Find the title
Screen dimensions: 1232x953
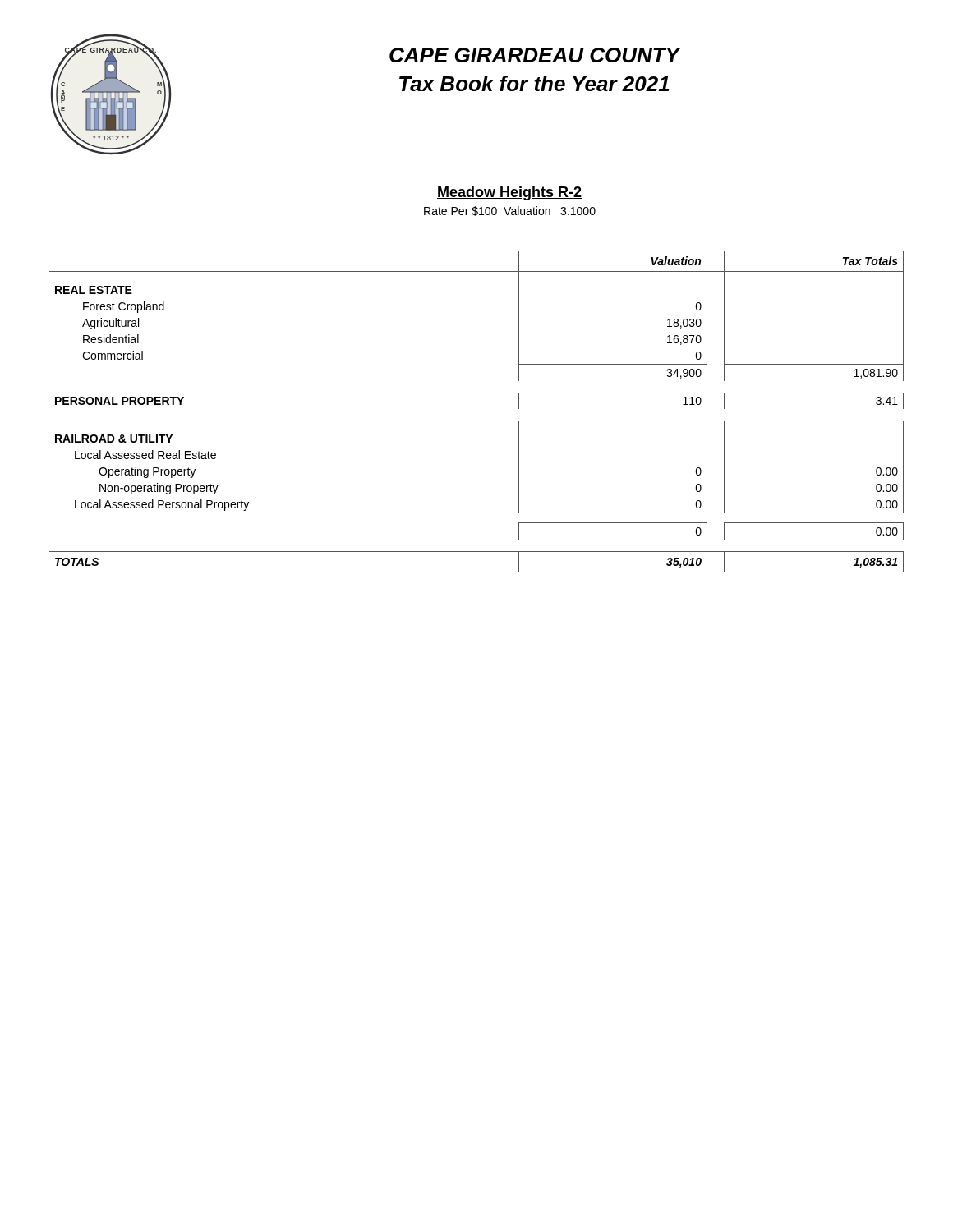pos(534,70)
